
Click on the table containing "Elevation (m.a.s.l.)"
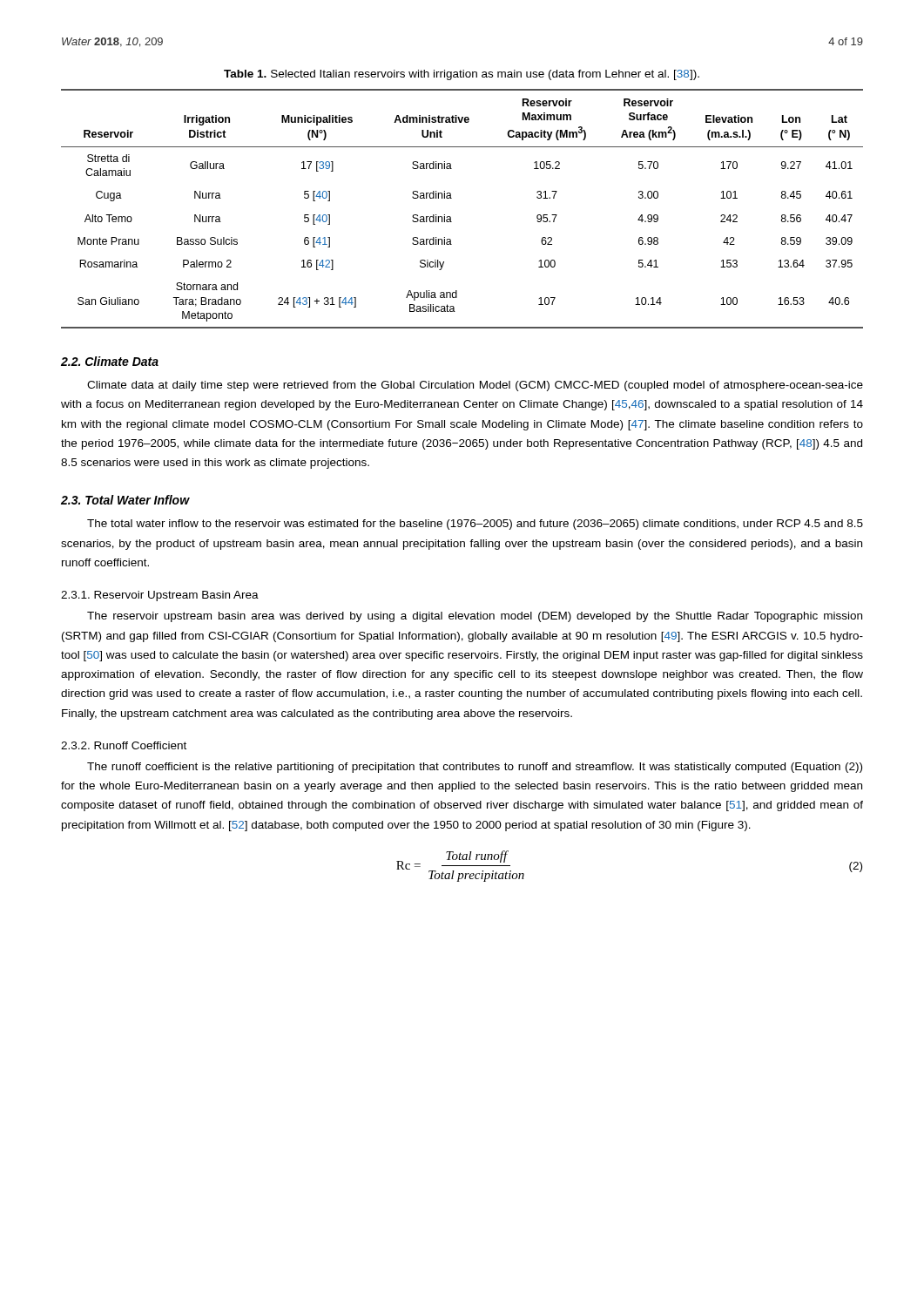[x=462, y=209]
